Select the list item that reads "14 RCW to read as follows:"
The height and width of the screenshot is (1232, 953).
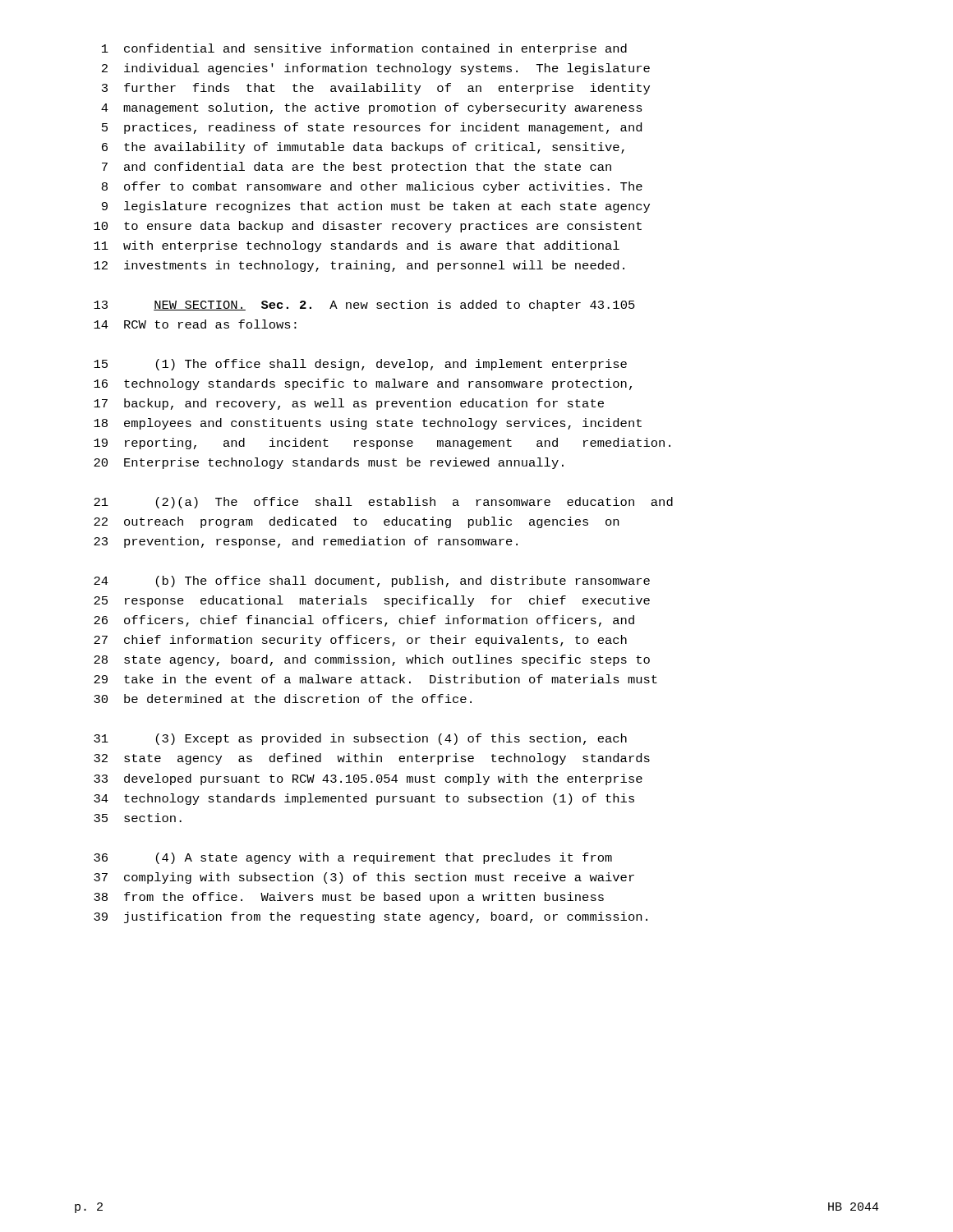click(195, 324)
